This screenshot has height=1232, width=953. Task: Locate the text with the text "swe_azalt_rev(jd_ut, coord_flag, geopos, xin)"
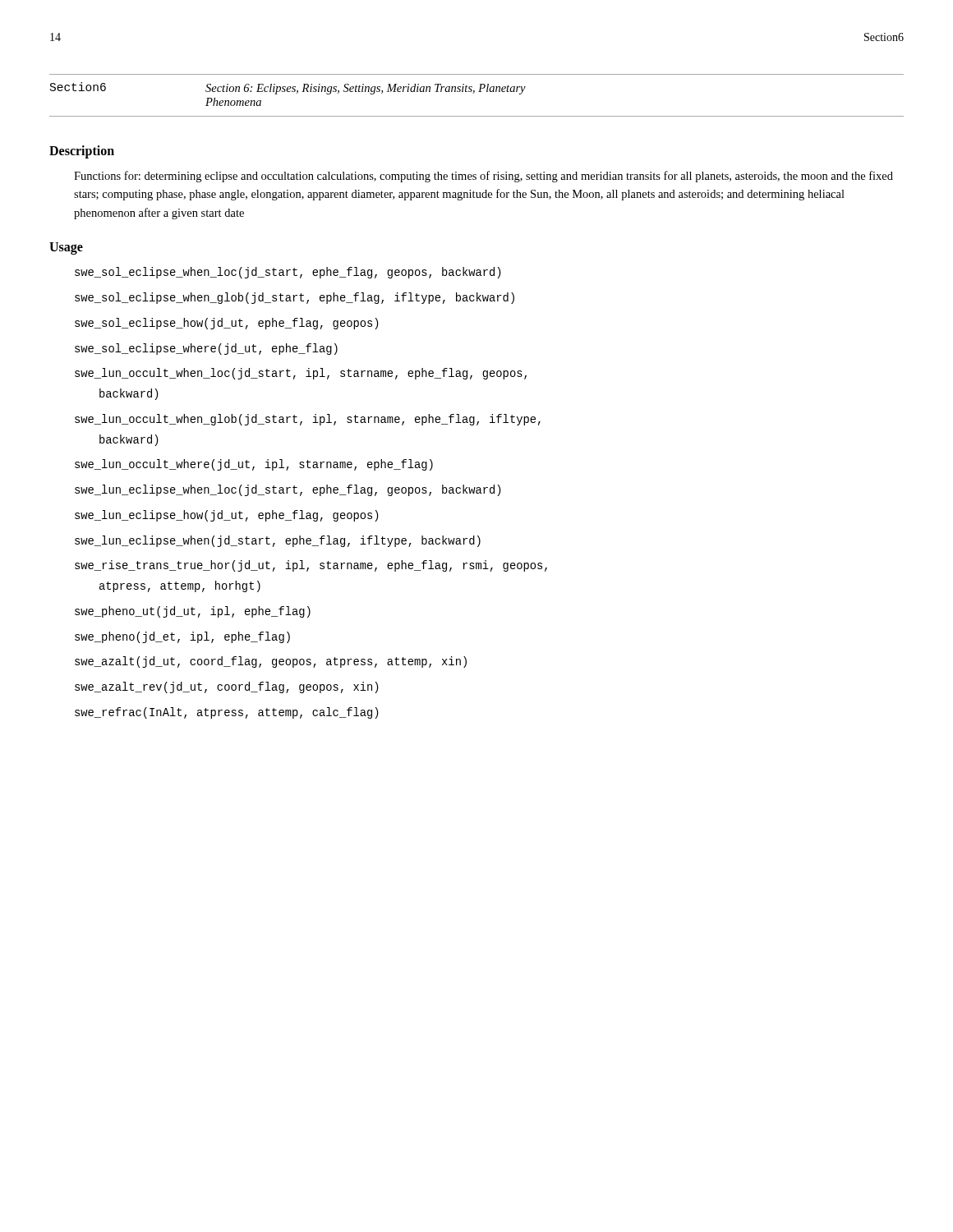pos(227,687)
